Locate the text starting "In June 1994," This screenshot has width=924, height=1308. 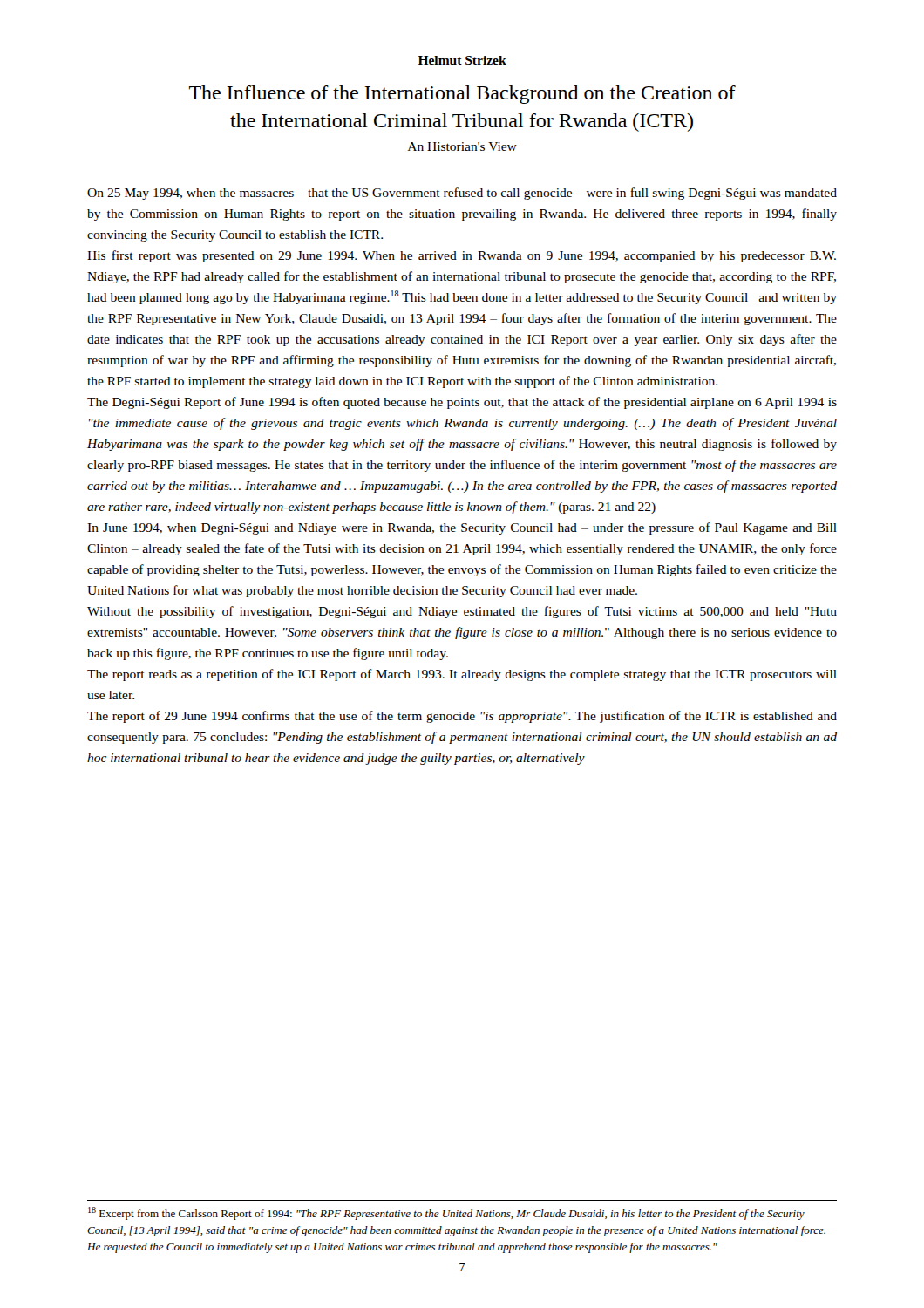462,559
